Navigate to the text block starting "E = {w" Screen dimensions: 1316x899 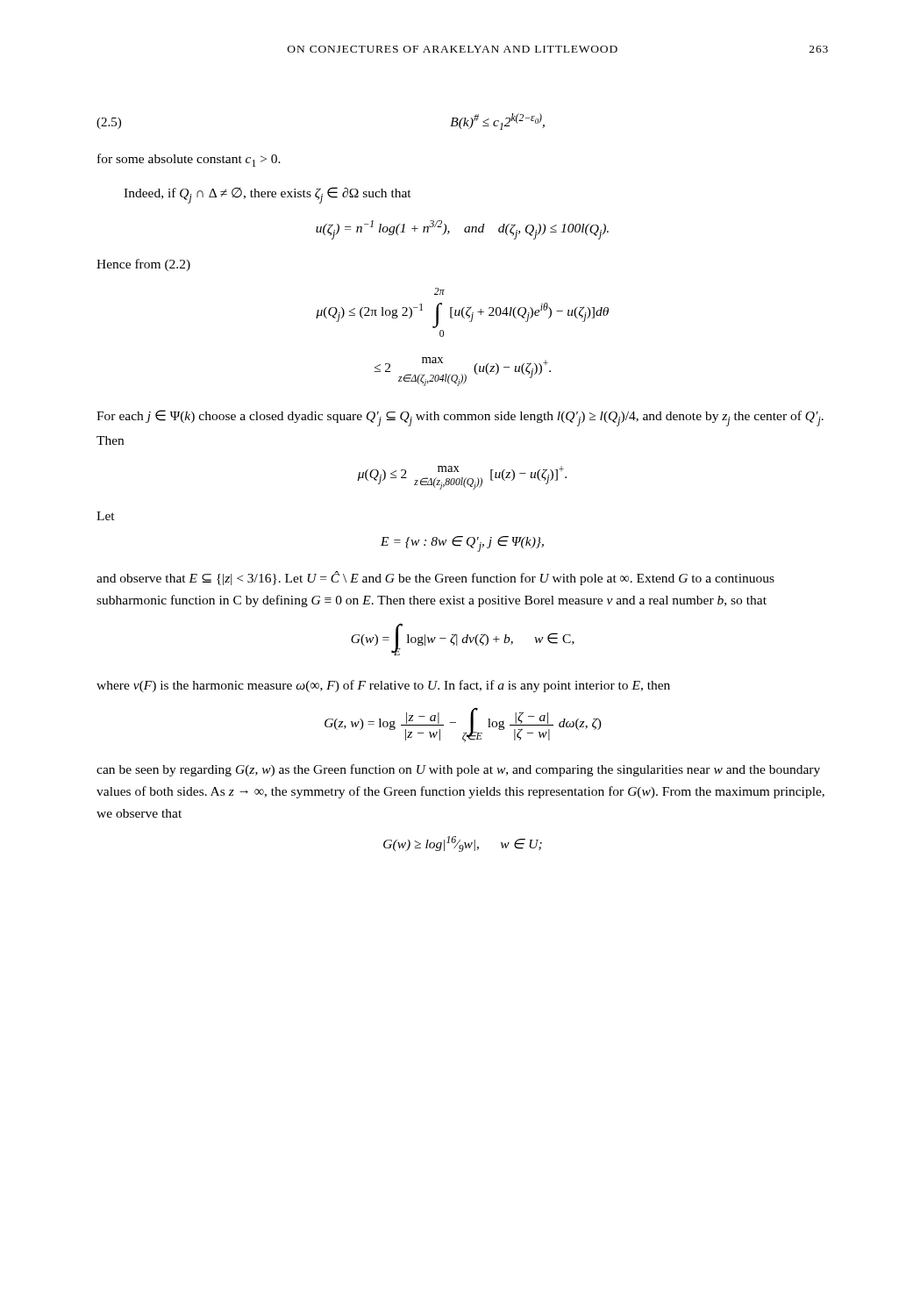click(x=463, y=543)
